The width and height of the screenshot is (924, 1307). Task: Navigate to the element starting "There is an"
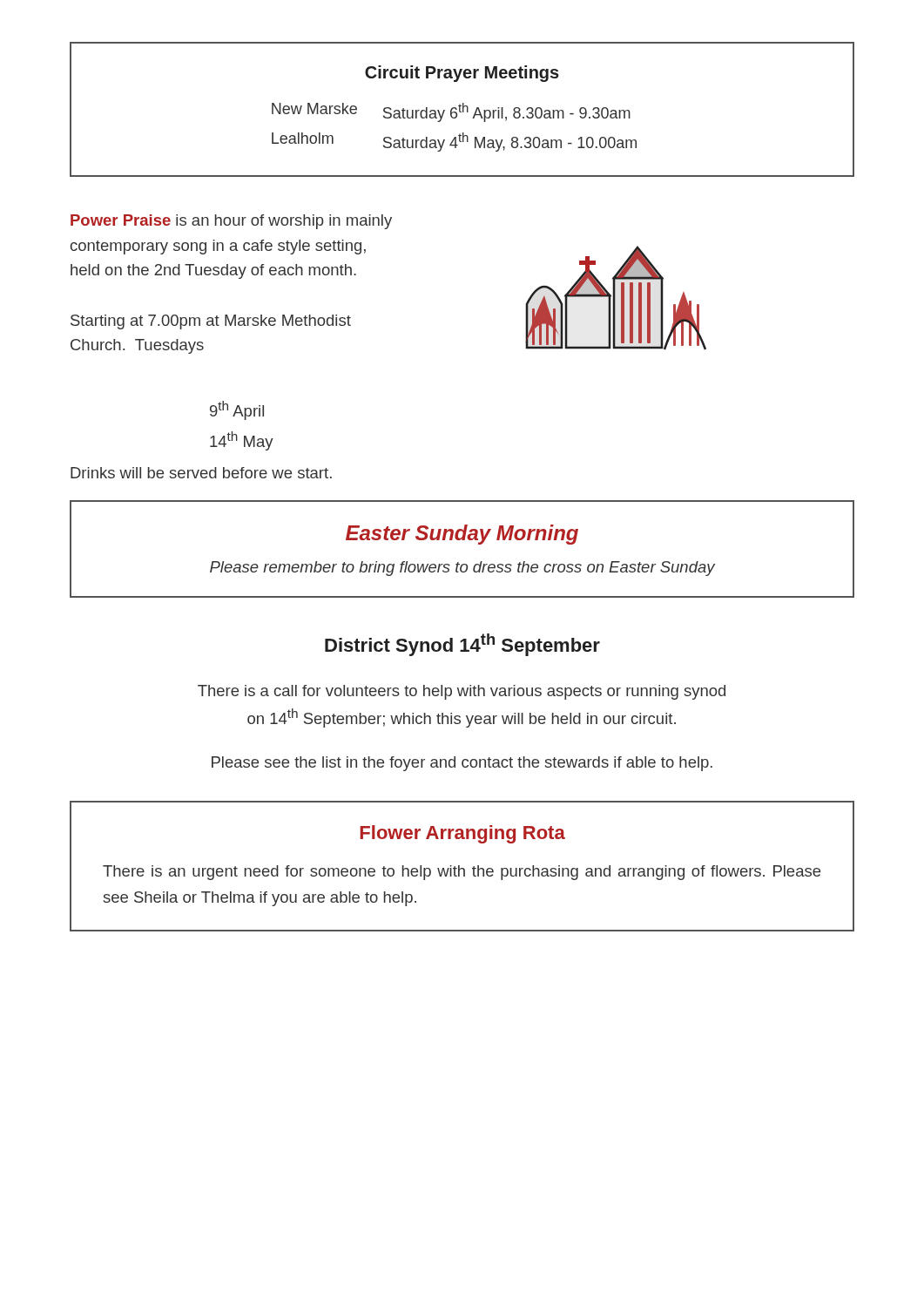tap(462, 884)
